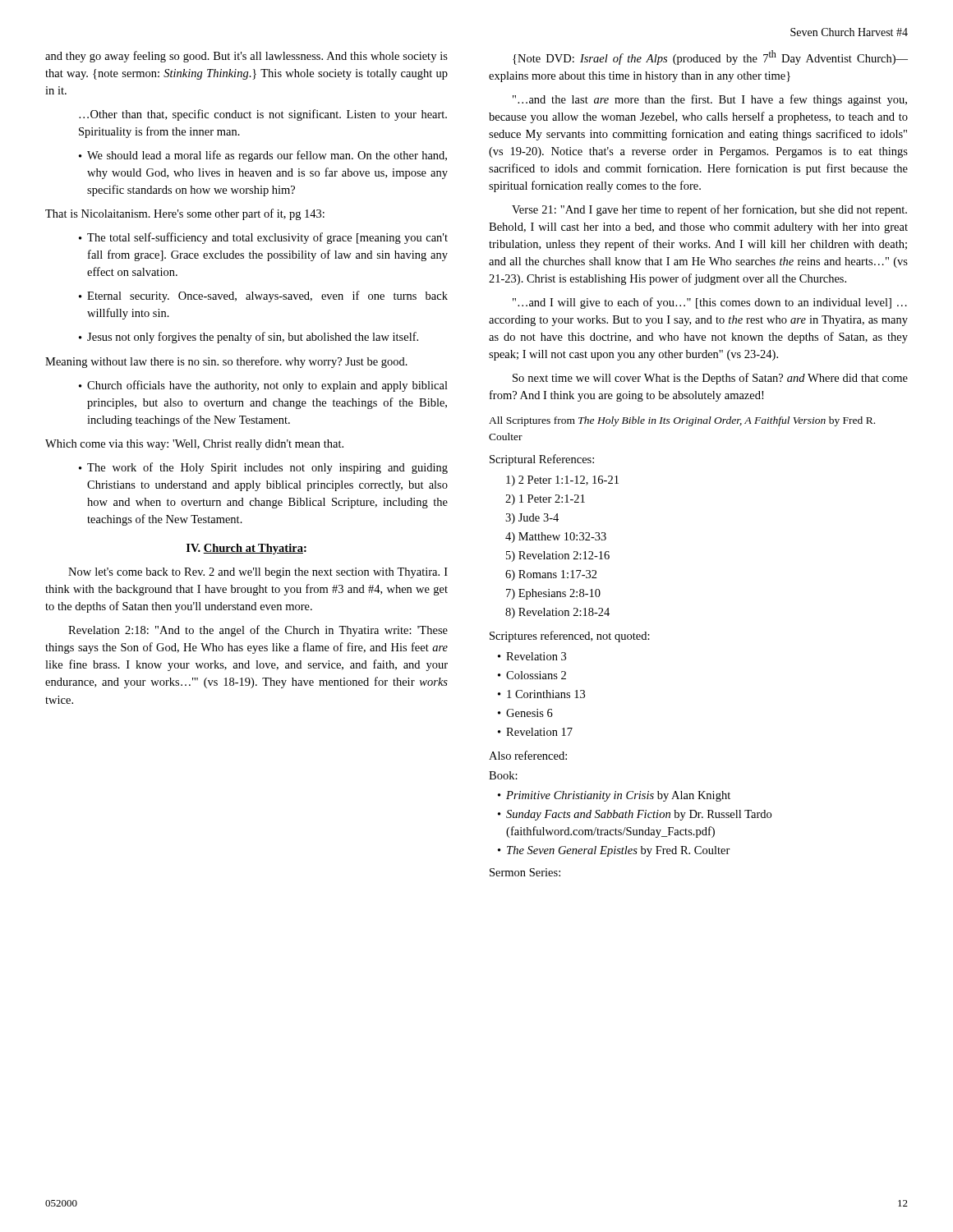Locate the text starting "Sermon Series:"
This screenshot has width=953, height=1232.
point(525,872)
